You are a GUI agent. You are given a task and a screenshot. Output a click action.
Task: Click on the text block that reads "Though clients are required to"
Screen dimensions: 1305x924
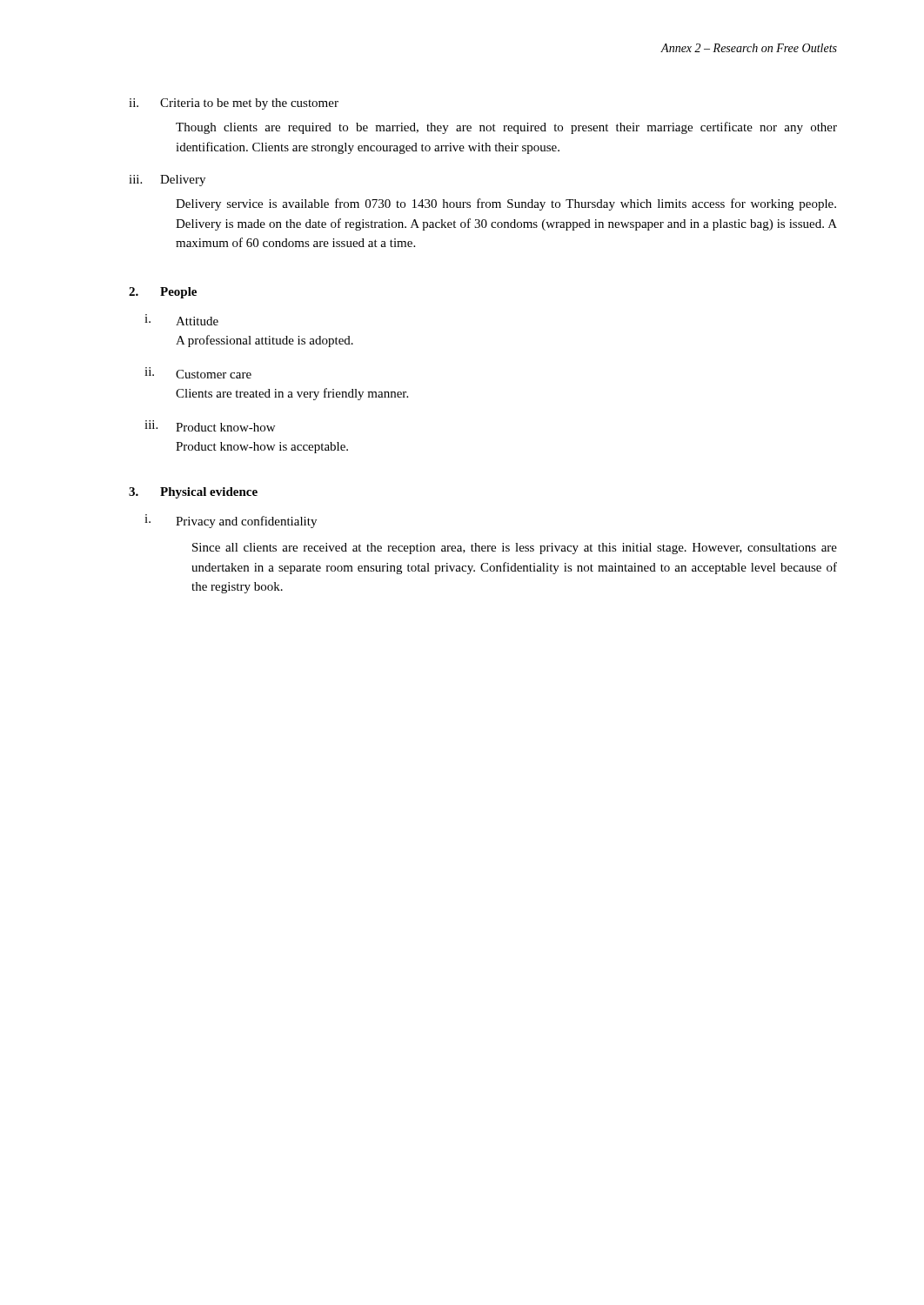point(506,137)
